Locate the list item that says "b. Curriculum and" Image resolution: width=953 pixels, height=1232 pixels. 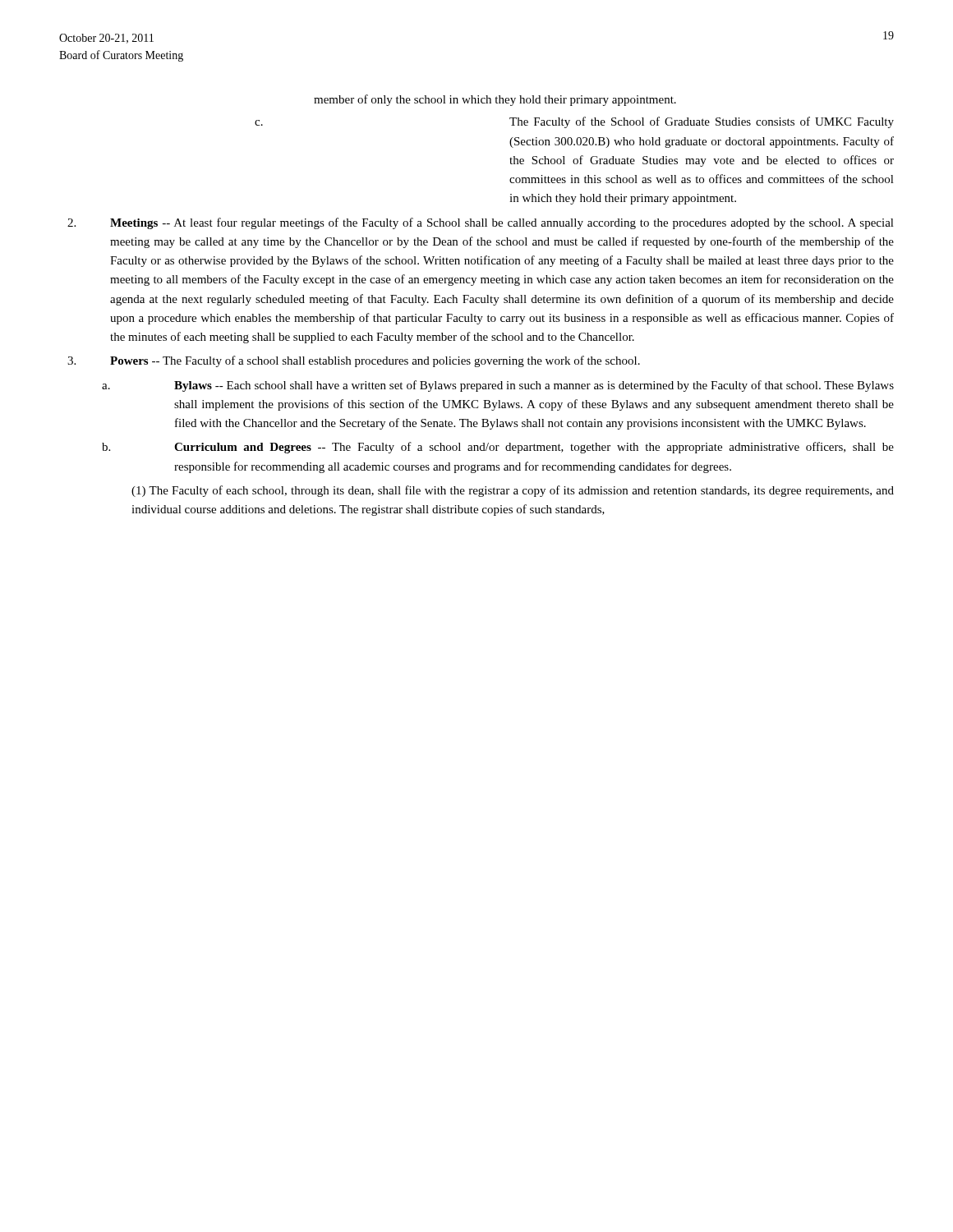(x=476, y=457)
